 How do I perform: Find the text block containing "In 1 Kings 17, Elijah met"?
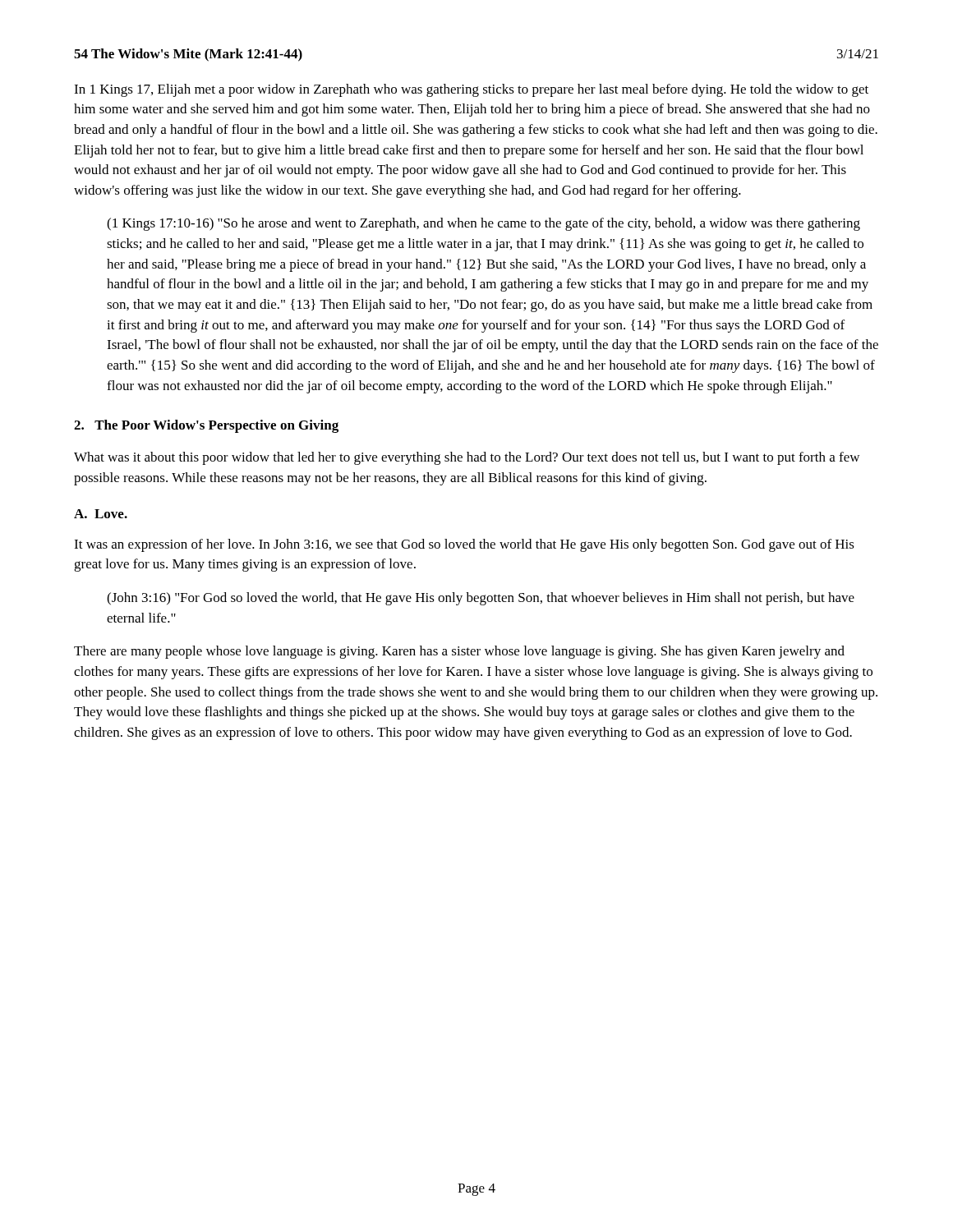476,139
